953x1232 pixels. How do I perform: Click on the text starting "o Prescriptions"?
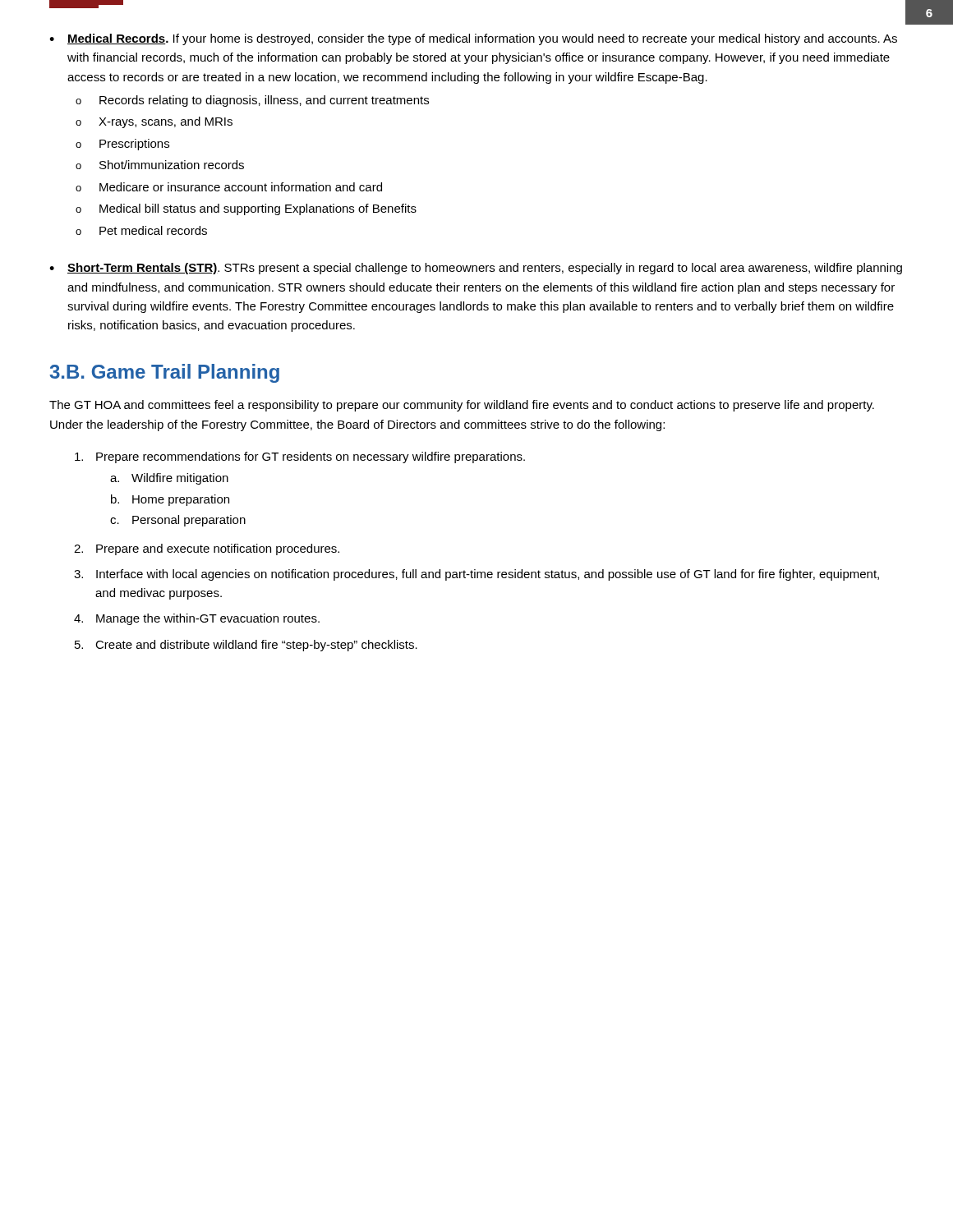123,144
